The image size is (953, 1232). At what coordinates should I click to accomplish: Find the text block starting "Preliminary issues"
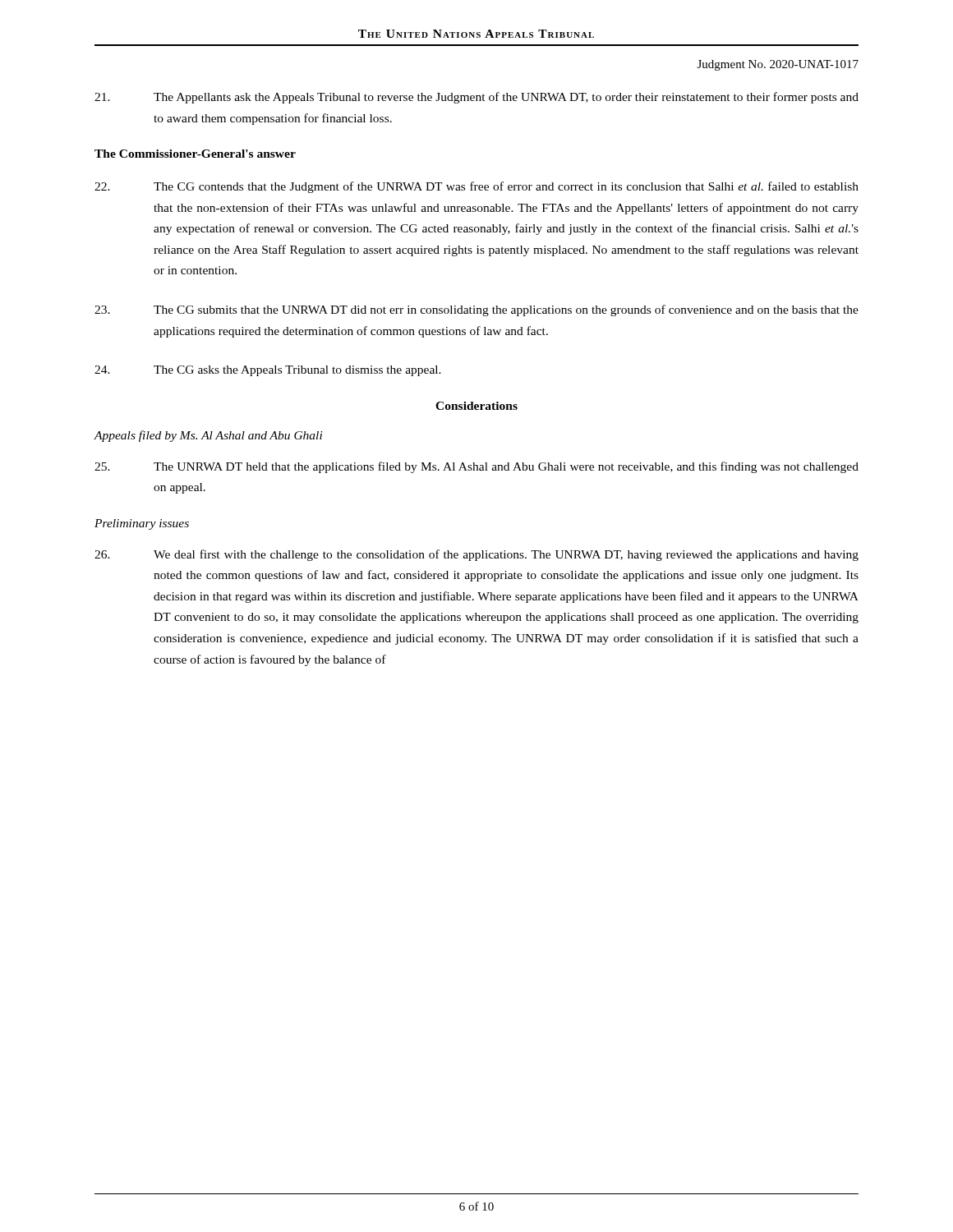[x=142, y=523]
